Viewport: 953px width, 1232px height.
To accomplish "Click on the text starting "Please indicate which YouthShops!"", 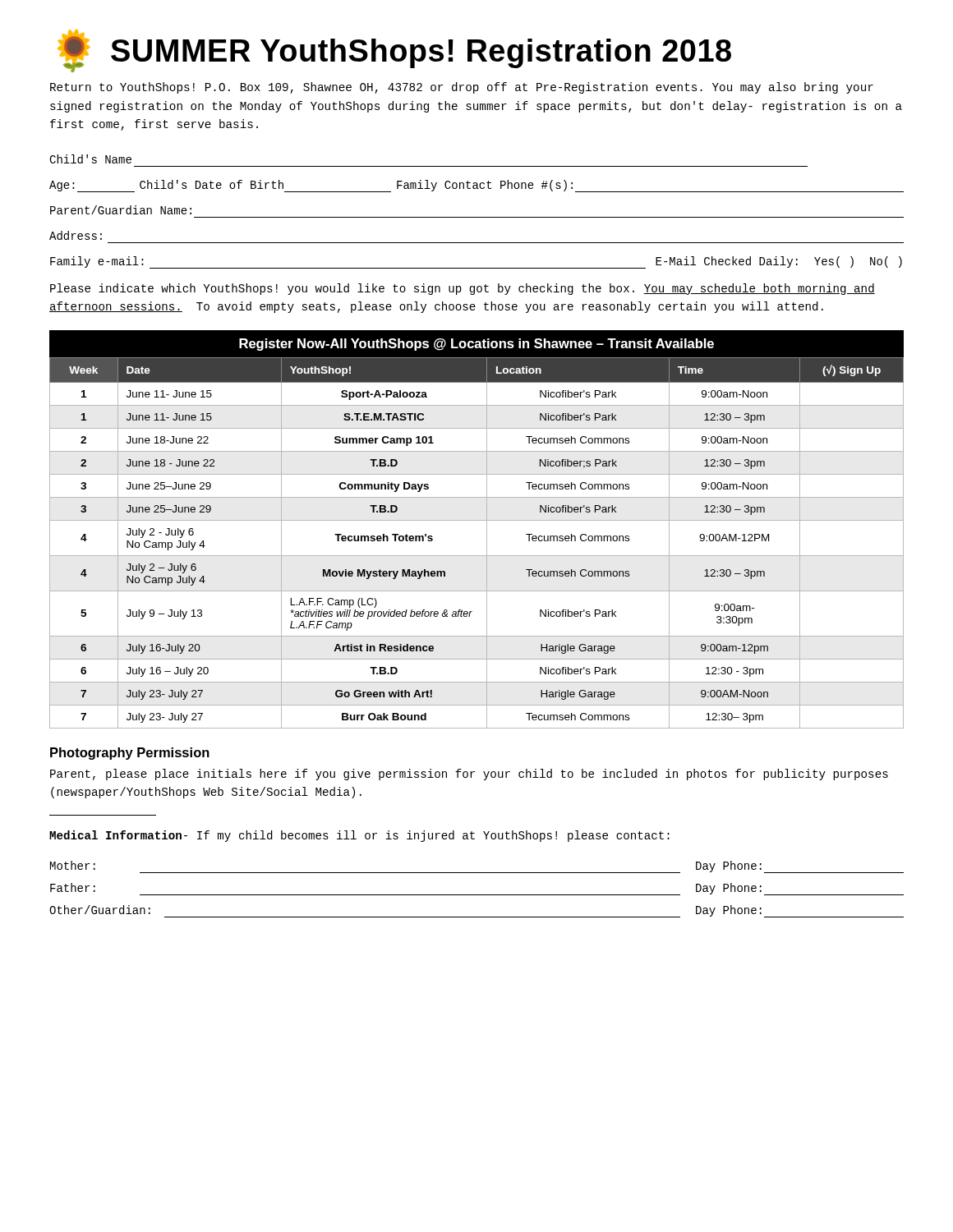I will pos(462,298).
